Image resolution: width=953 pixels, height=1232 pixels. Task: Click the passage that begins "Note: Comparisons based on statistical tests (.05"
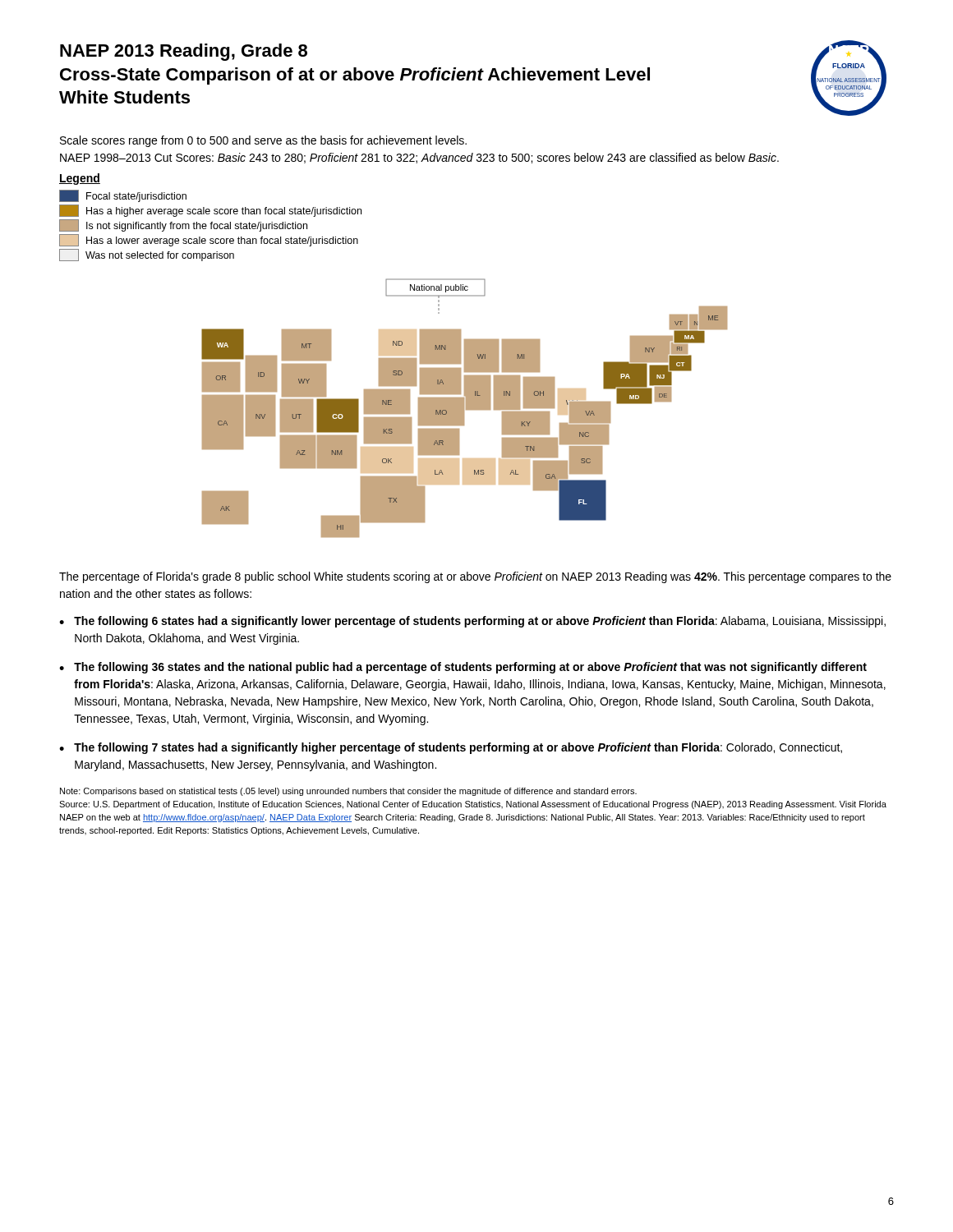473,811
